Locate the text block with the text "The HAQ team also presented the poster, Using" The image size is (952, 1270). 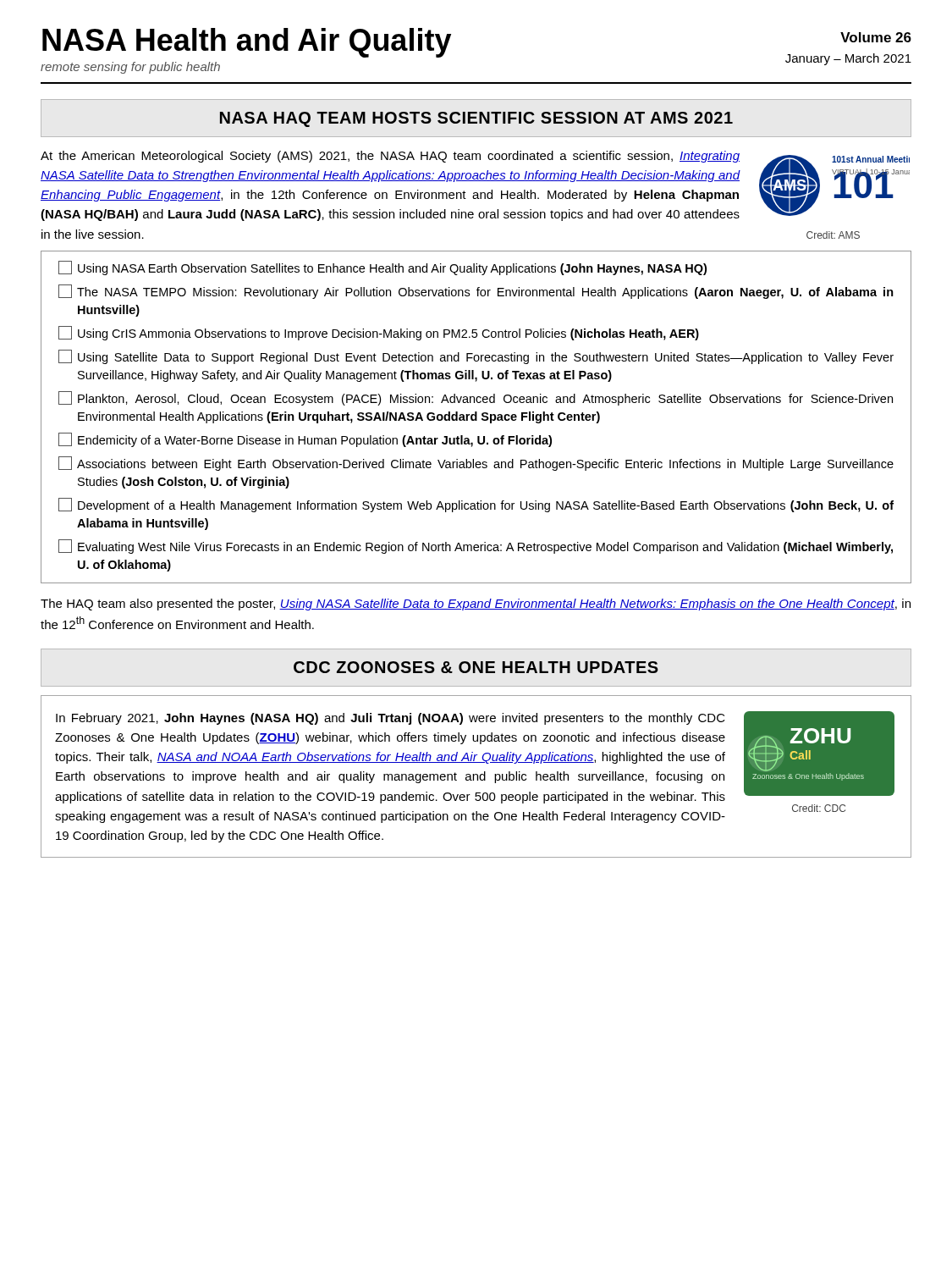pos(476,614)
